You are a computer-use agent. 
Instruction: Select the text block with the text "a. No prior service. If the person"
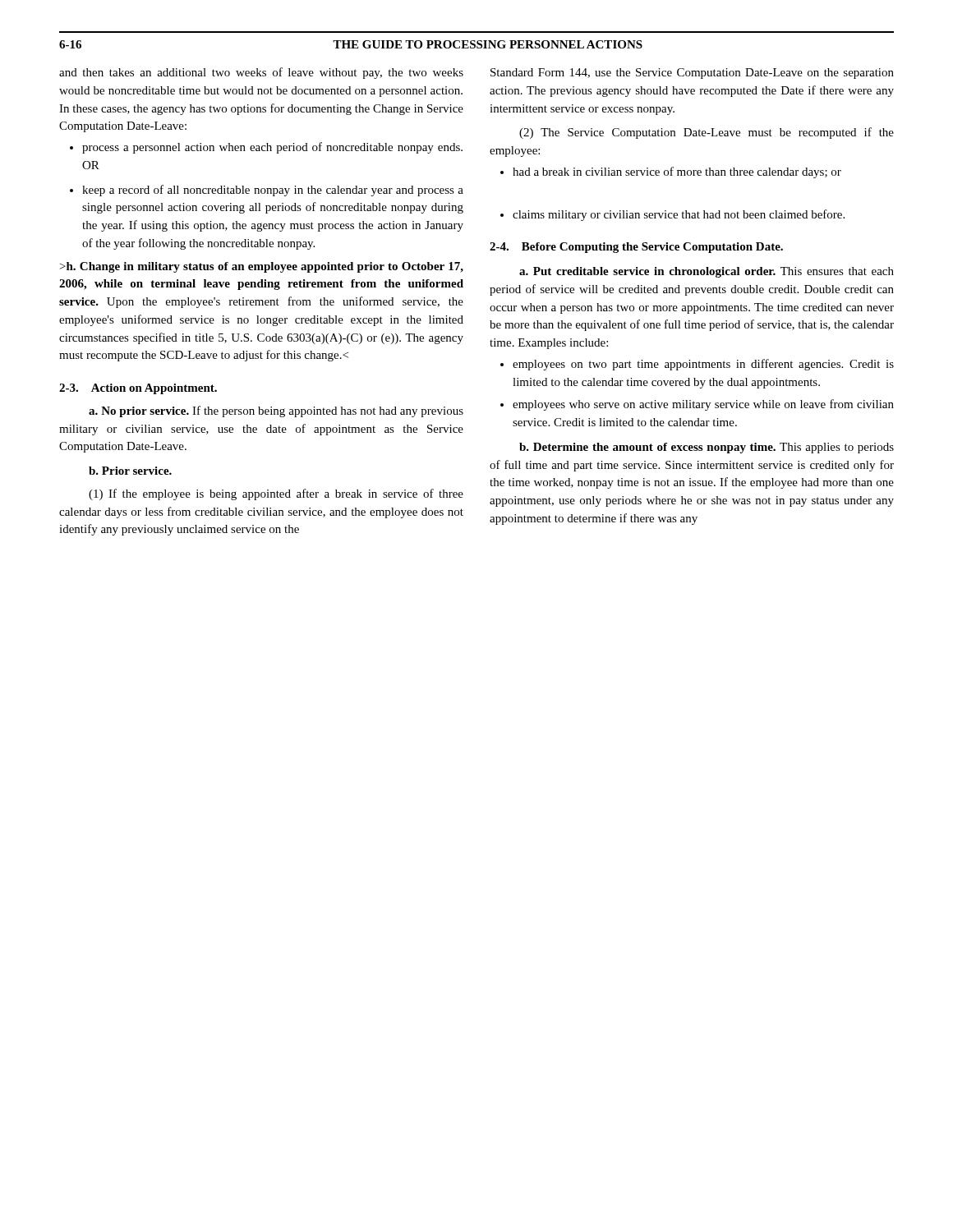click(261, 428)
